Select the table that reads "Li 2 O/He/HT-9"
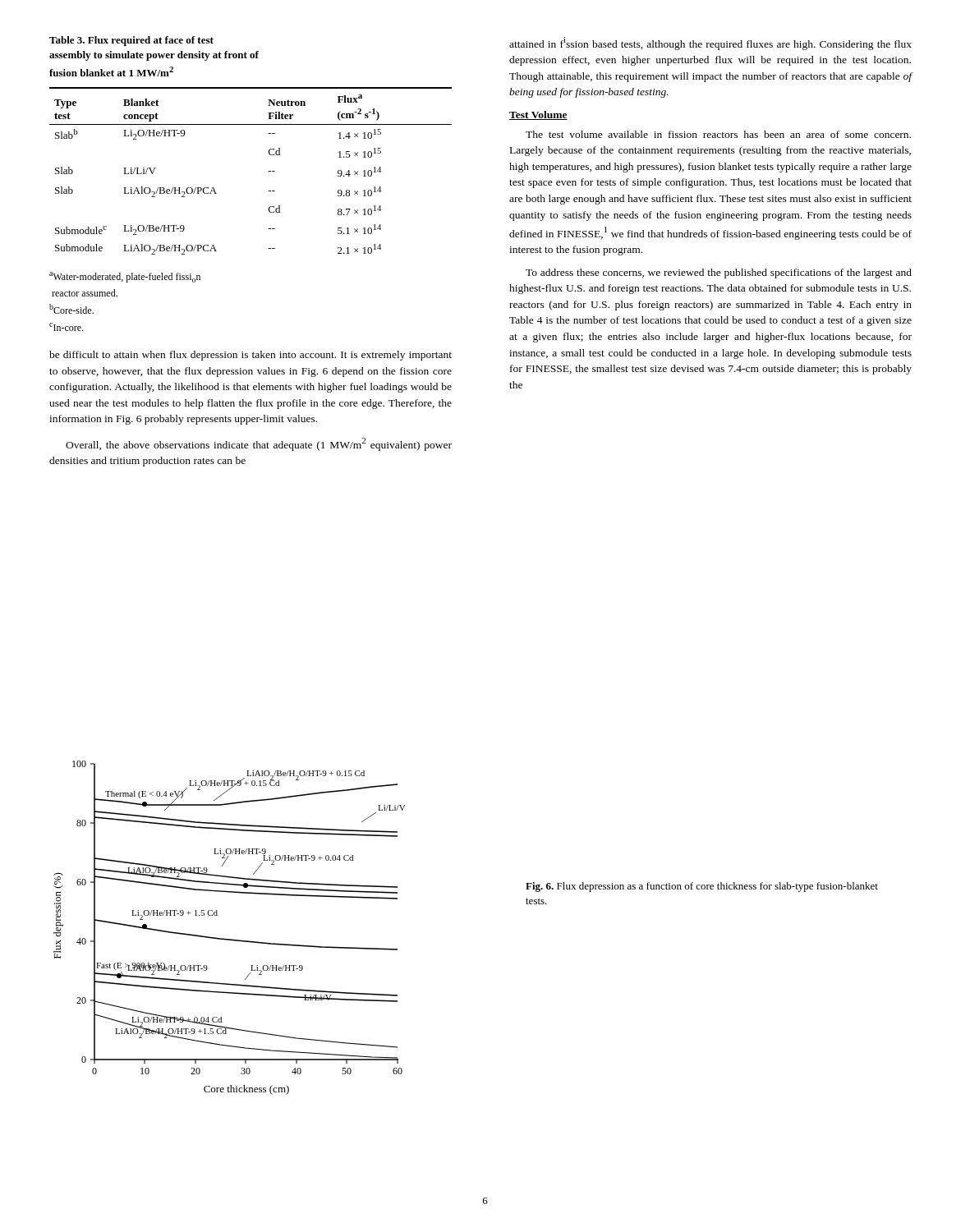Viewport: 970px width, 1232px height. pos(251,173)
